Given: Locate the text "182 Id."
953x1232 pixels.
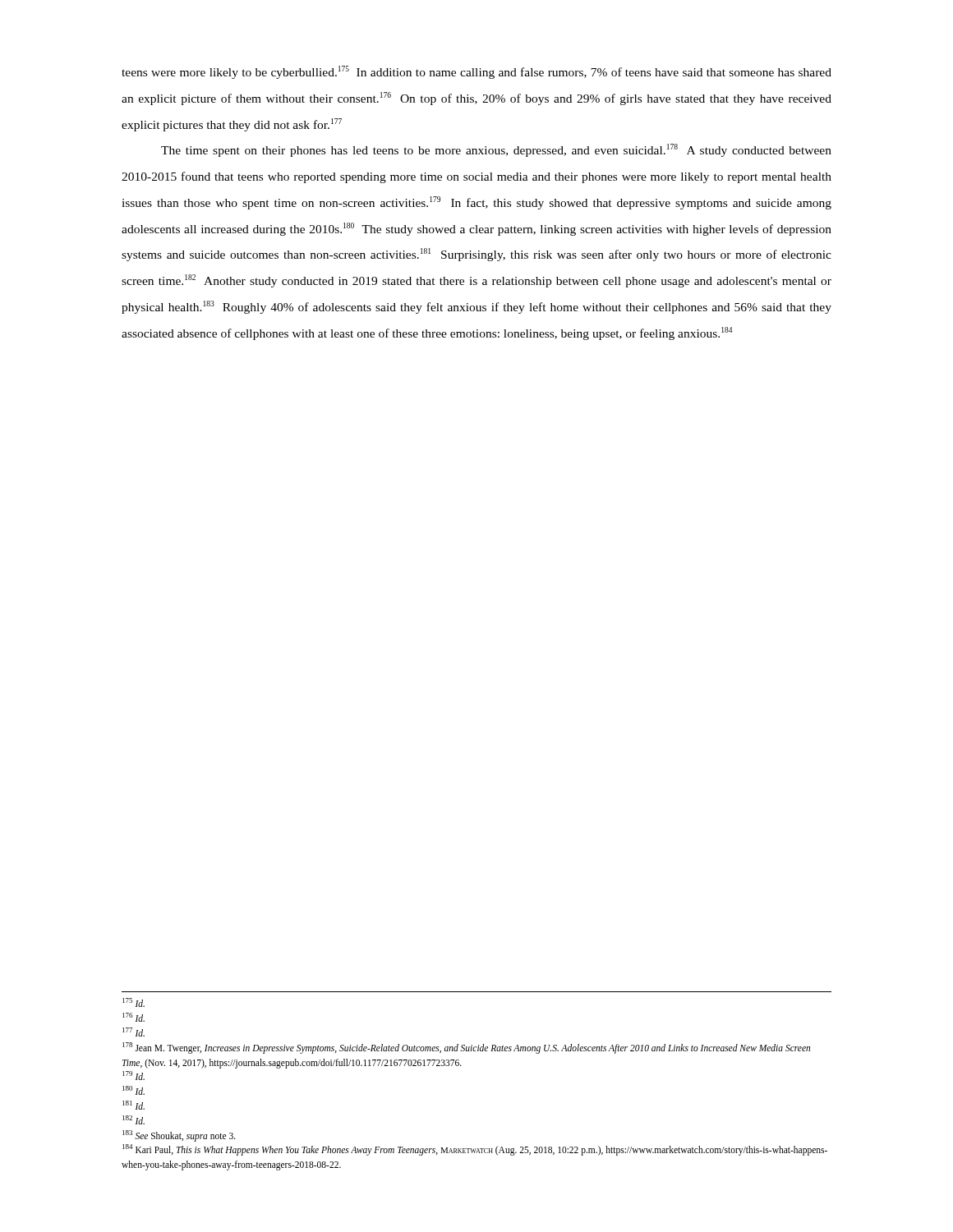Looking at the screenshot, I should pos(134,1120).
